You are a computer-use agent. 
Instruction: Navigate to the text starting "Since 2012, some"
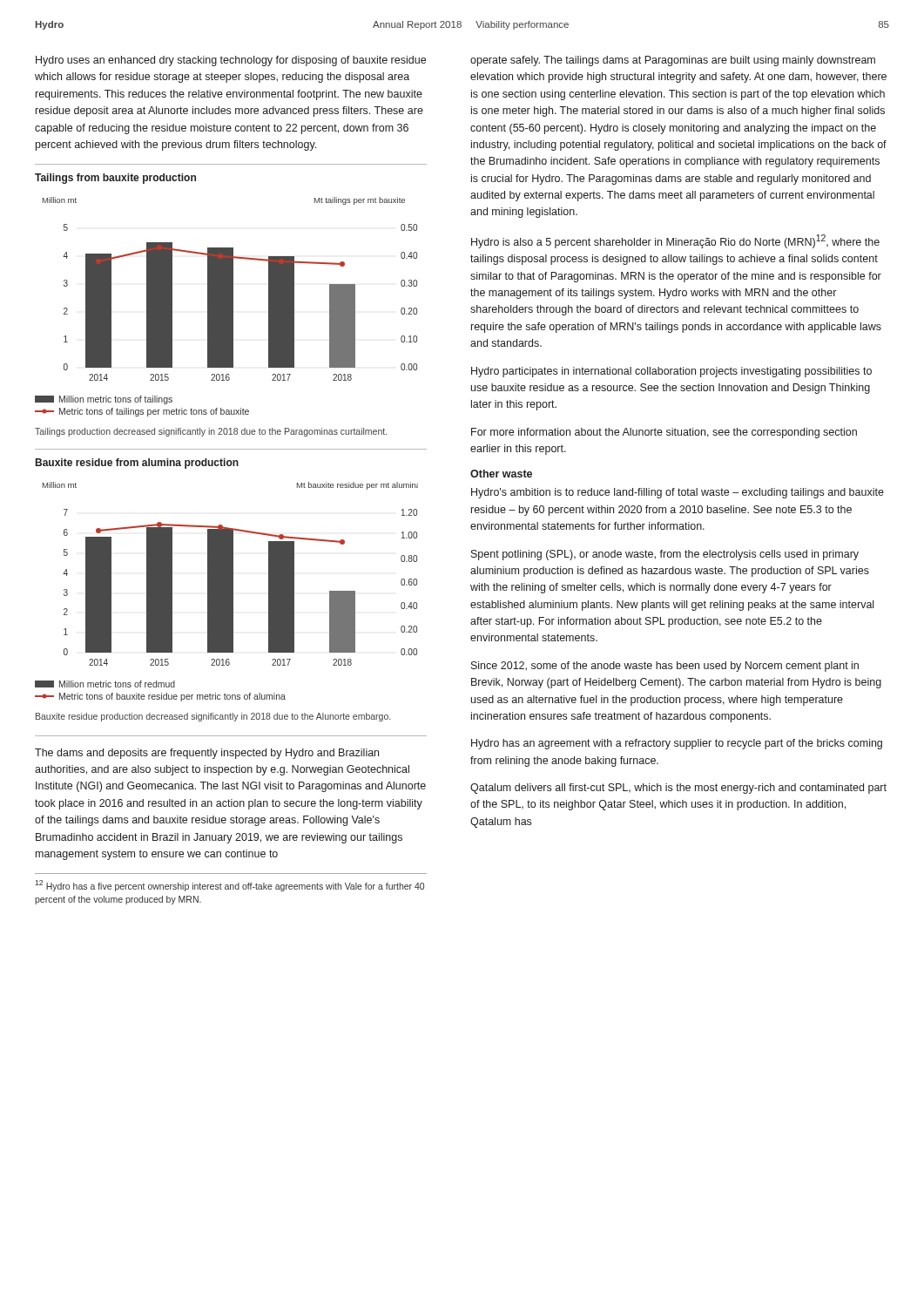point(676,691)
